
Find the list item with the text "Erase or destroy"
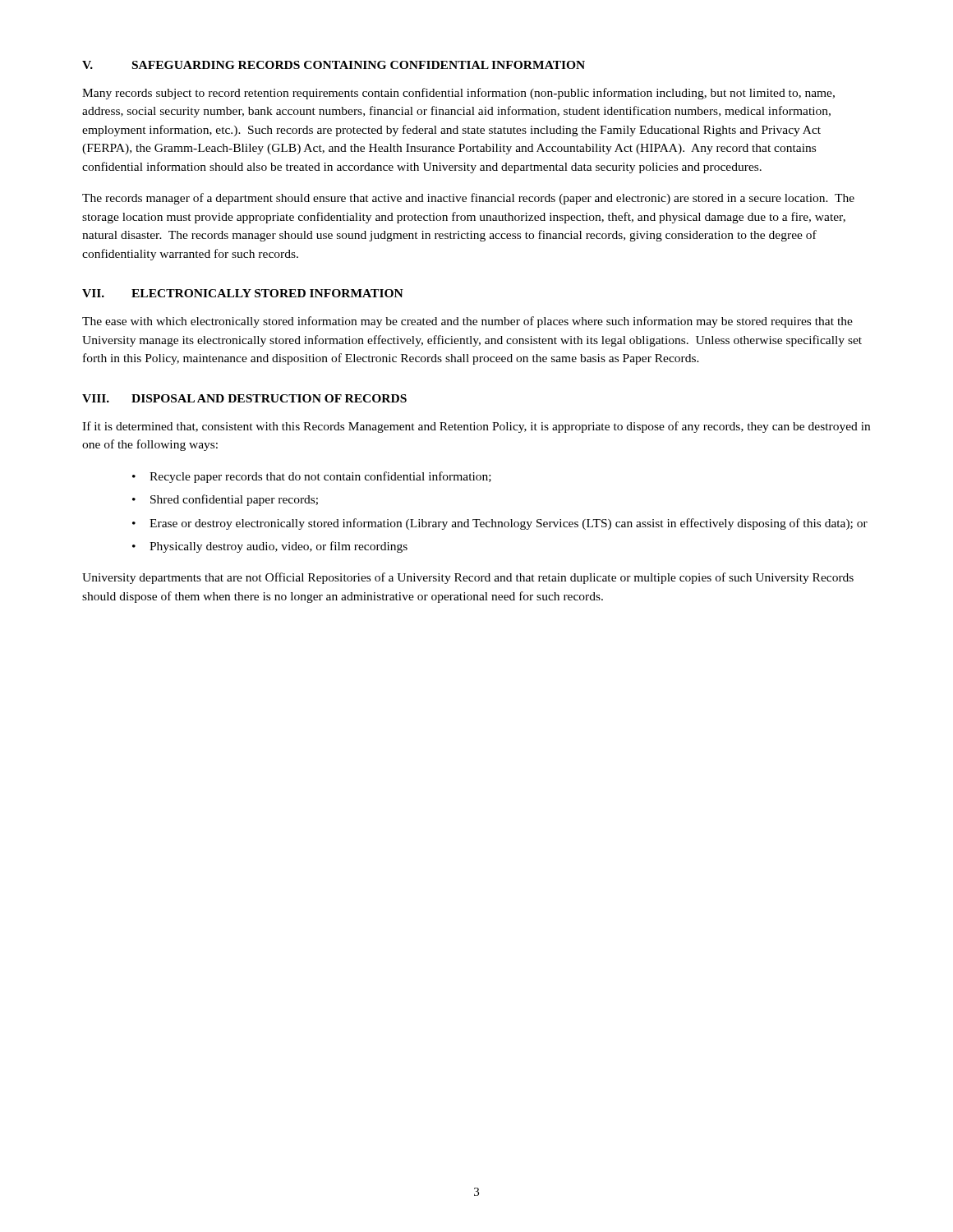[x=508, y=522]
